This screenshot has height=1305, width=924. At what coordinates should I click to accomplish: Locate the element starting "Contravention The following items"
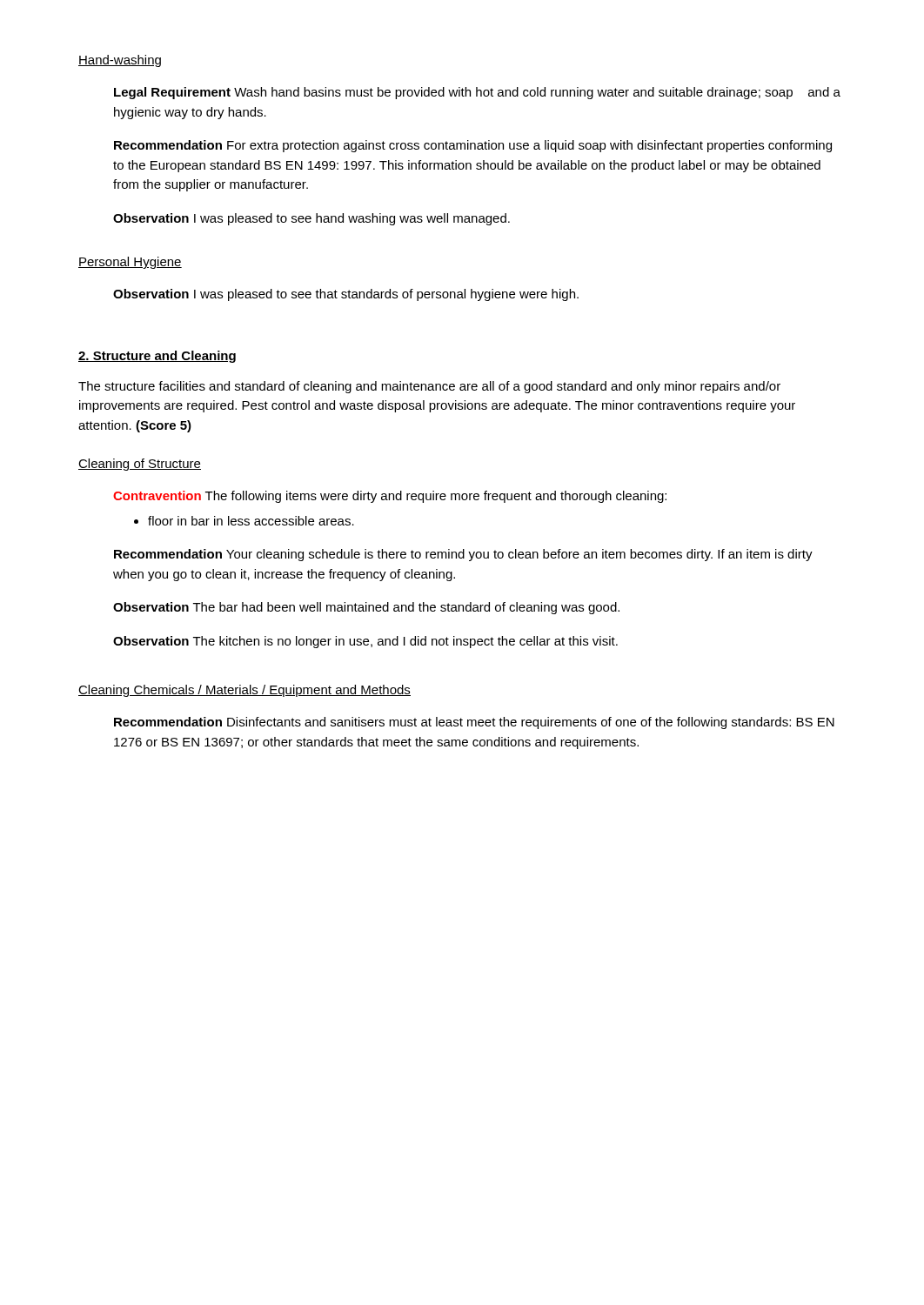coord(390,495)
